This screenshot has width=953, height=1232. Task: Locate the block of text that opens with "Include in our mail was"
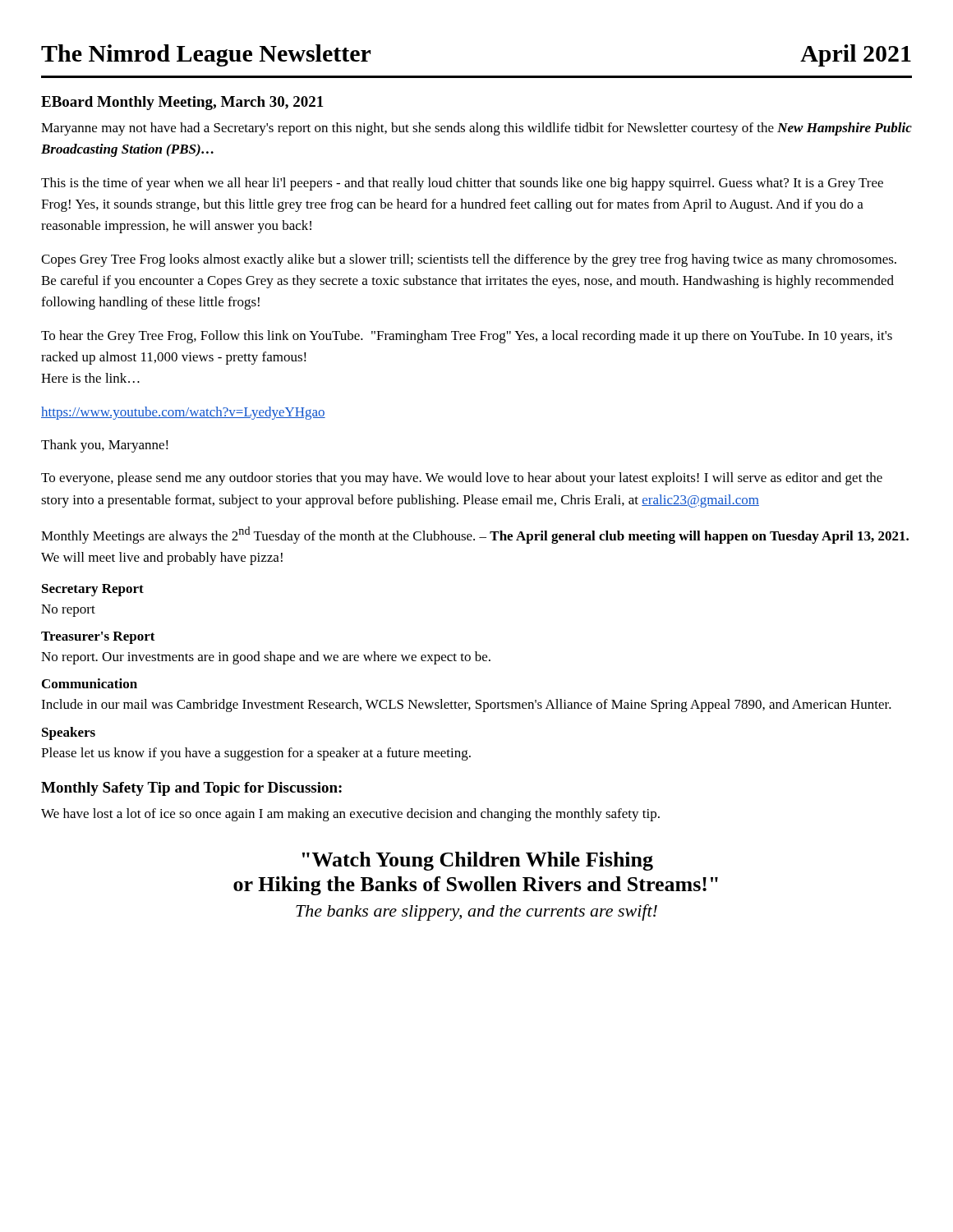pyautogui.click(x=476, y=705)
